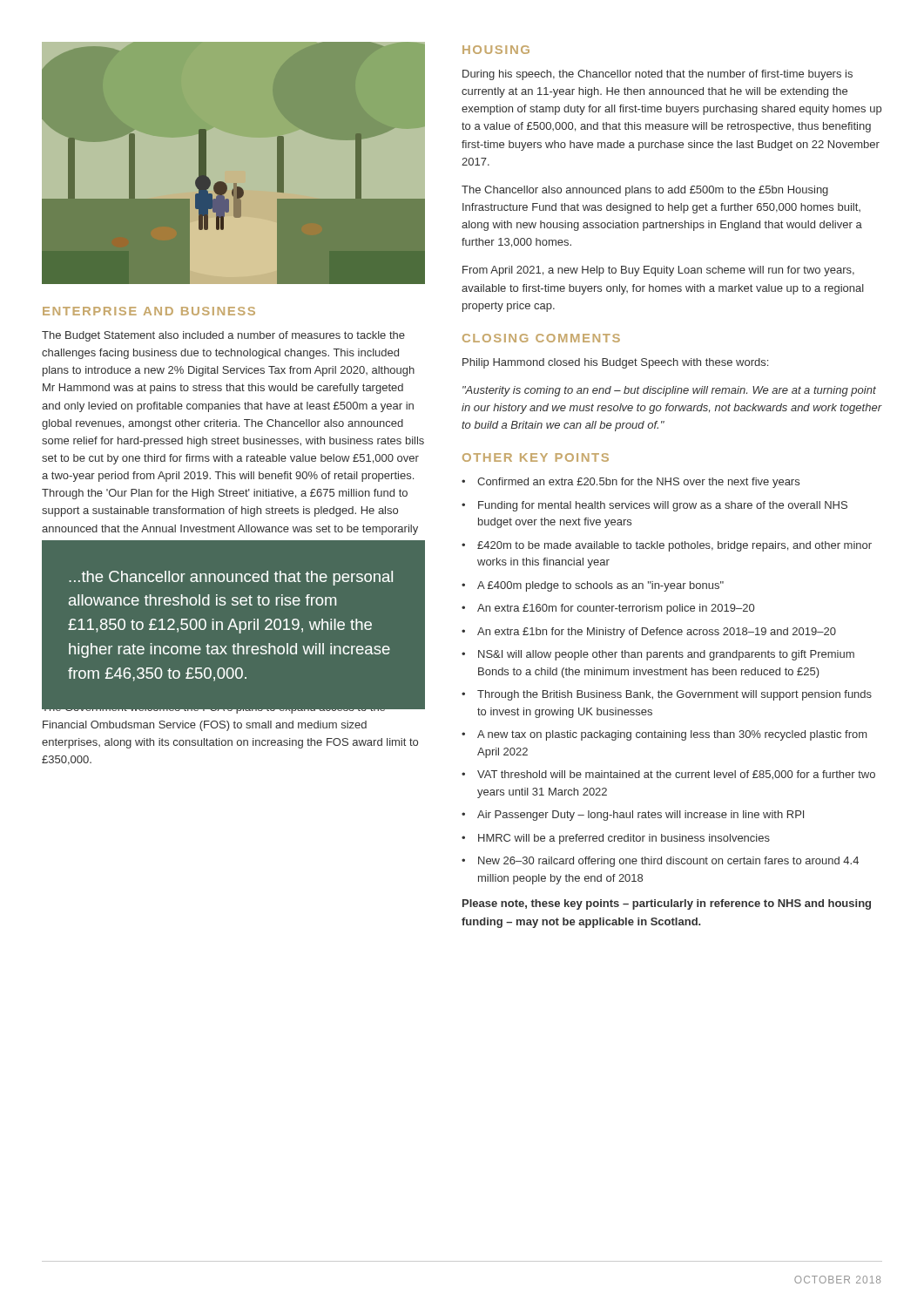Select the text block starting "Funding for mental health services will"
Viewport: 924px width, 1307px height.
click(x=663, y=513)
